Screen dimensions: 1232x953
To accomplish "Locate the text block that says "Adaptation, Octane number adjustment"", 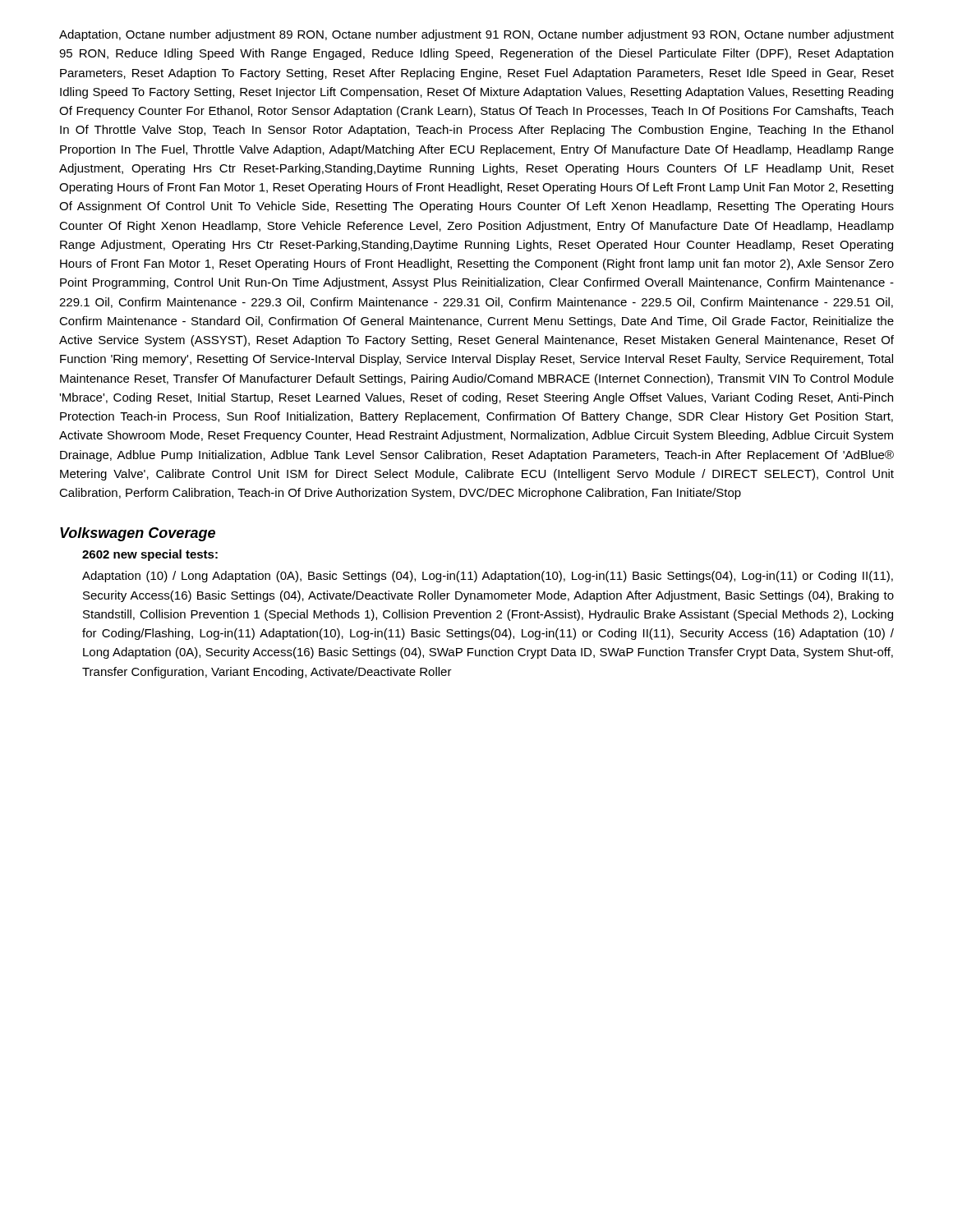I will (x=476, y=263).
